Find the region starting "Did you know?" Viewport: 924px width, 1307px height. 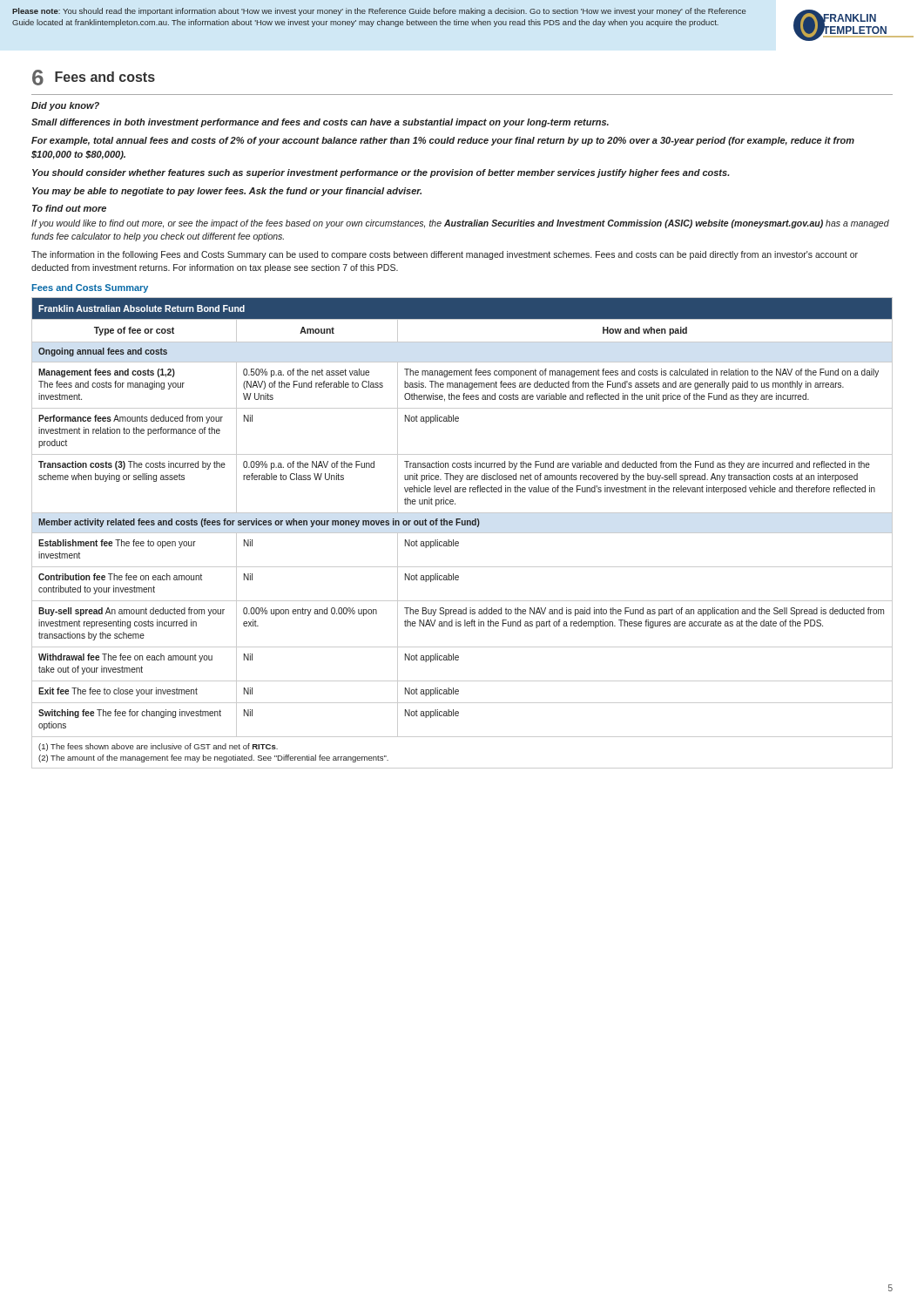[65, 105]
